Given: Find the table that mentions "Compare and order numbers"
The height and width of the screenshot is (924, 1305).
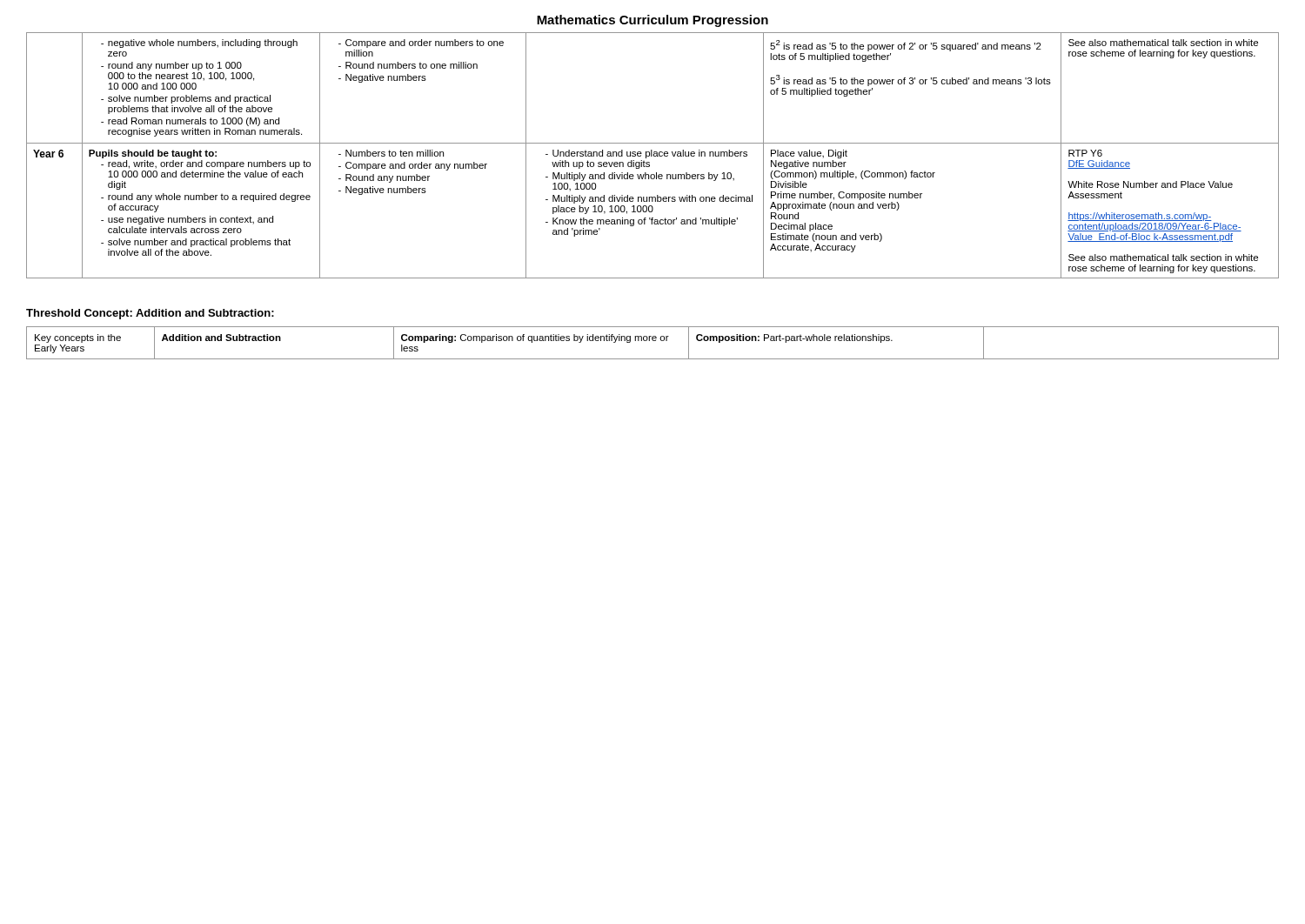Looking at the screenshot, I should pyautogui.click(x=652, y=144).
